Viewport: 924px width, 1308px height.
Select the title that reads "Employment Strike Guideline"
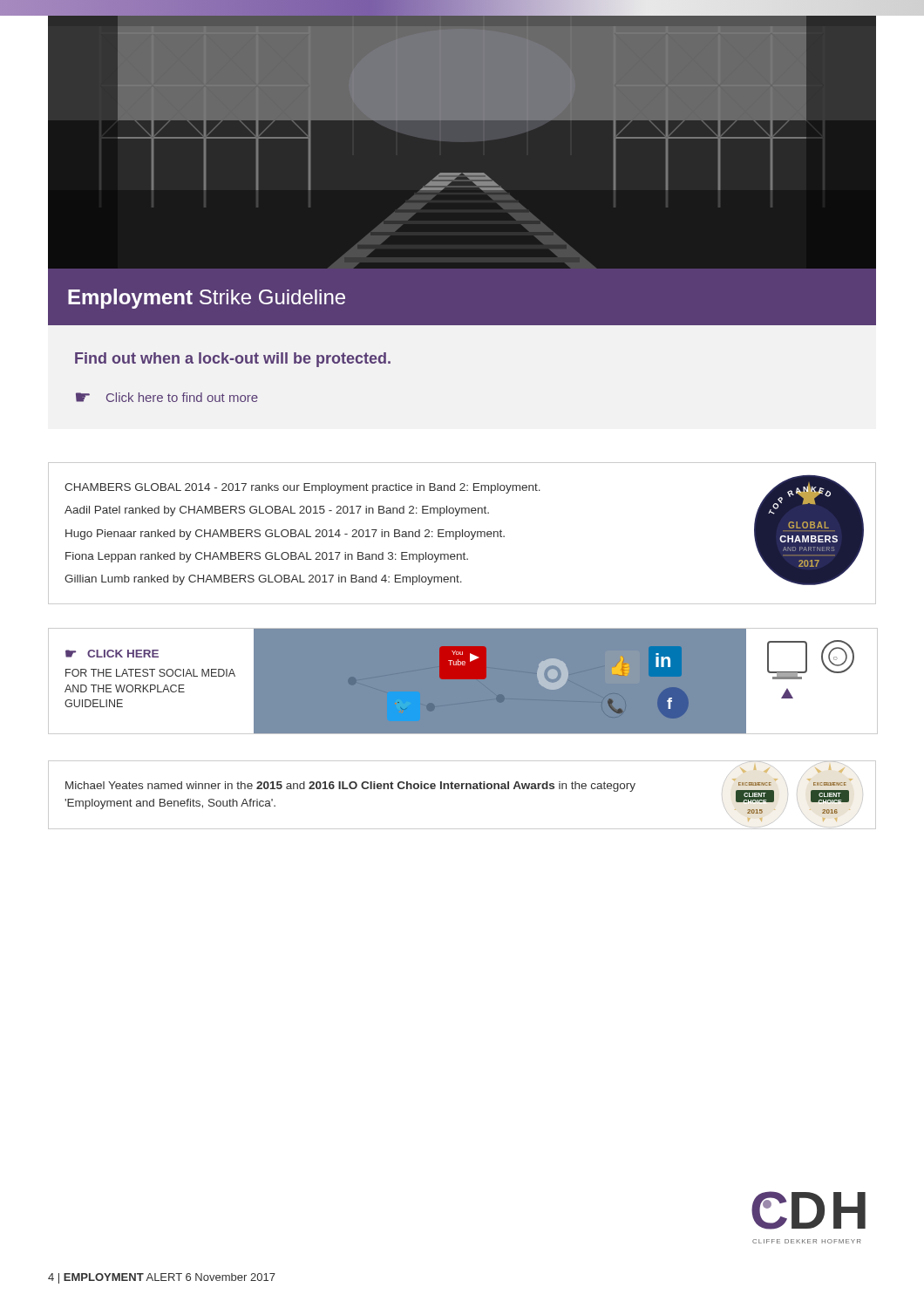coord(207,297)
